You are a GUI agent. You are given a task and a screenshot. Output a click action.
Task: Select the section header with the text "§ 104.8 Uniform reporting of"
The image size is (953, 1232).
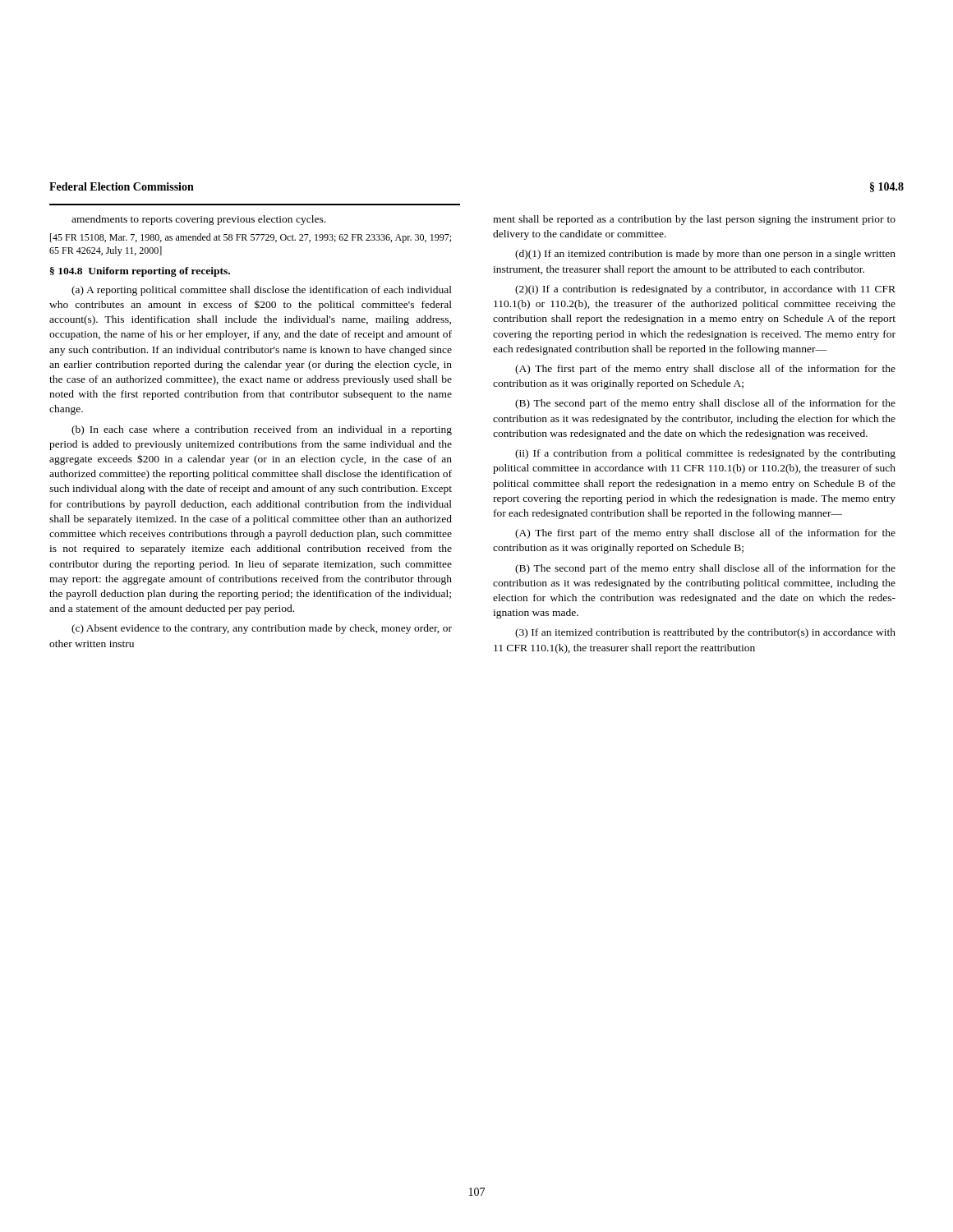click(x=140, y=272)
